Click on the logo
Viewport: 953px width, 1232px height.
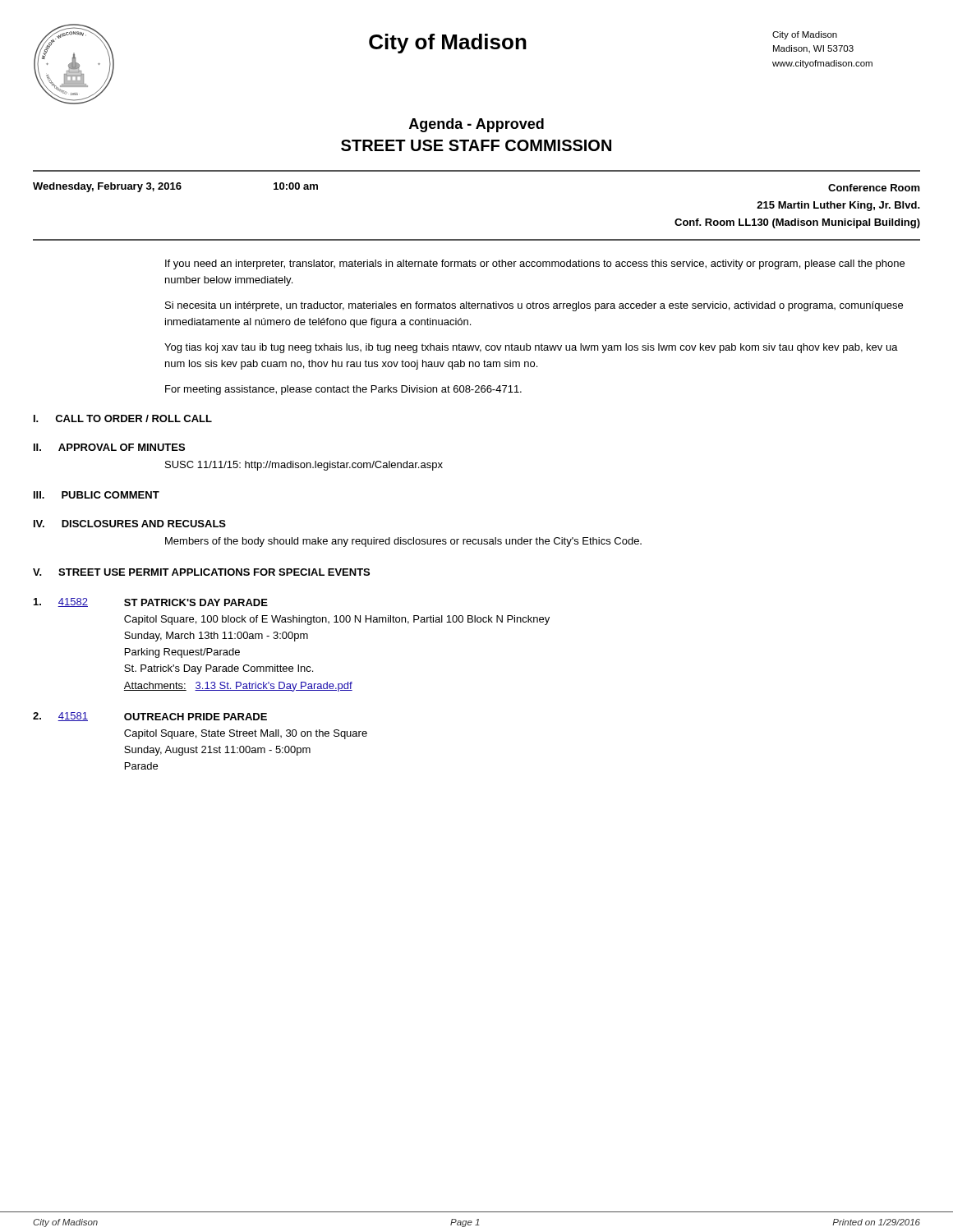pyautogui.click(x=78, y=65)
